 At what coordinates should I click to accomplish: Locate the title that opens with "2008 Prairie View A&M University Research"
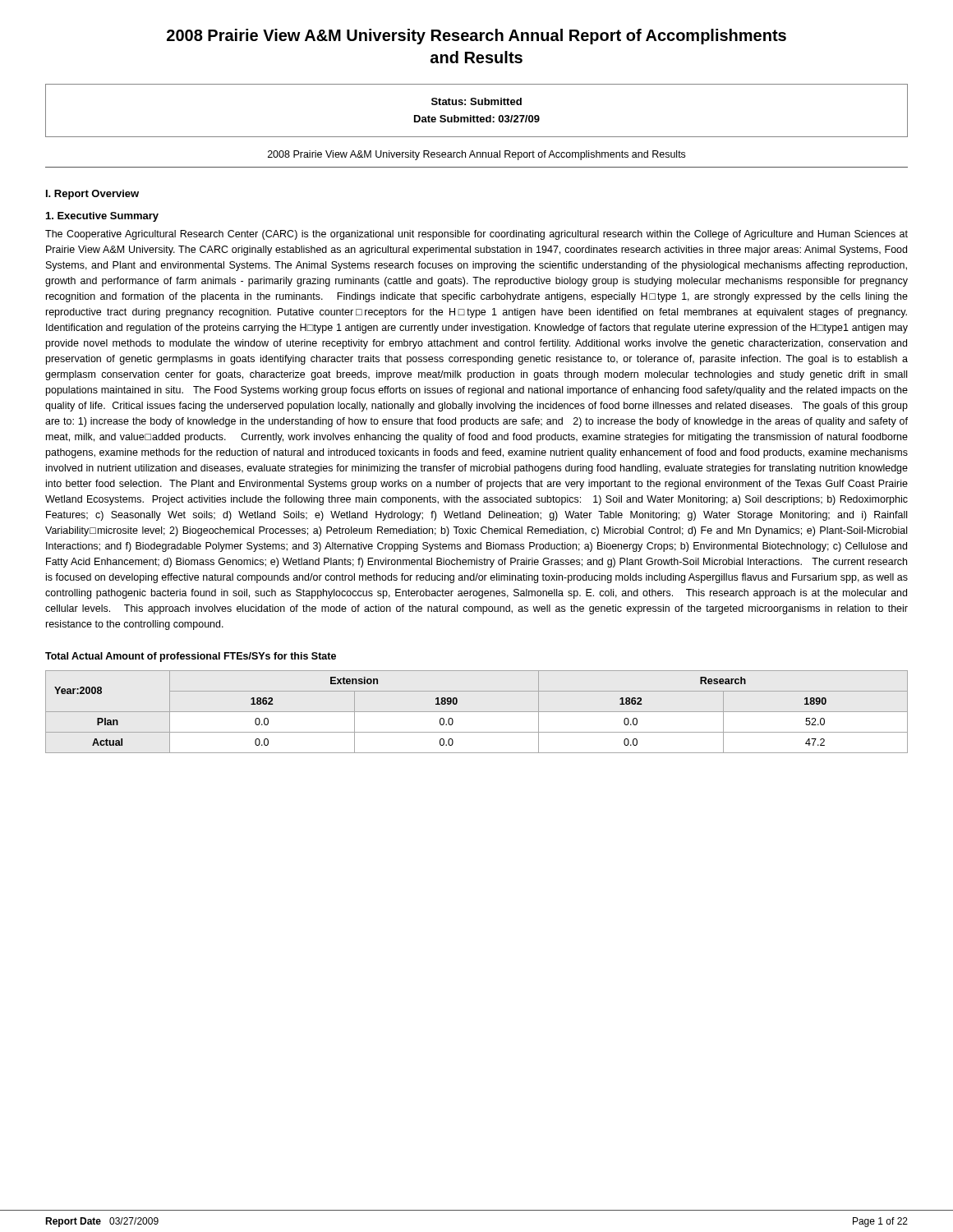tap(476, 46)
